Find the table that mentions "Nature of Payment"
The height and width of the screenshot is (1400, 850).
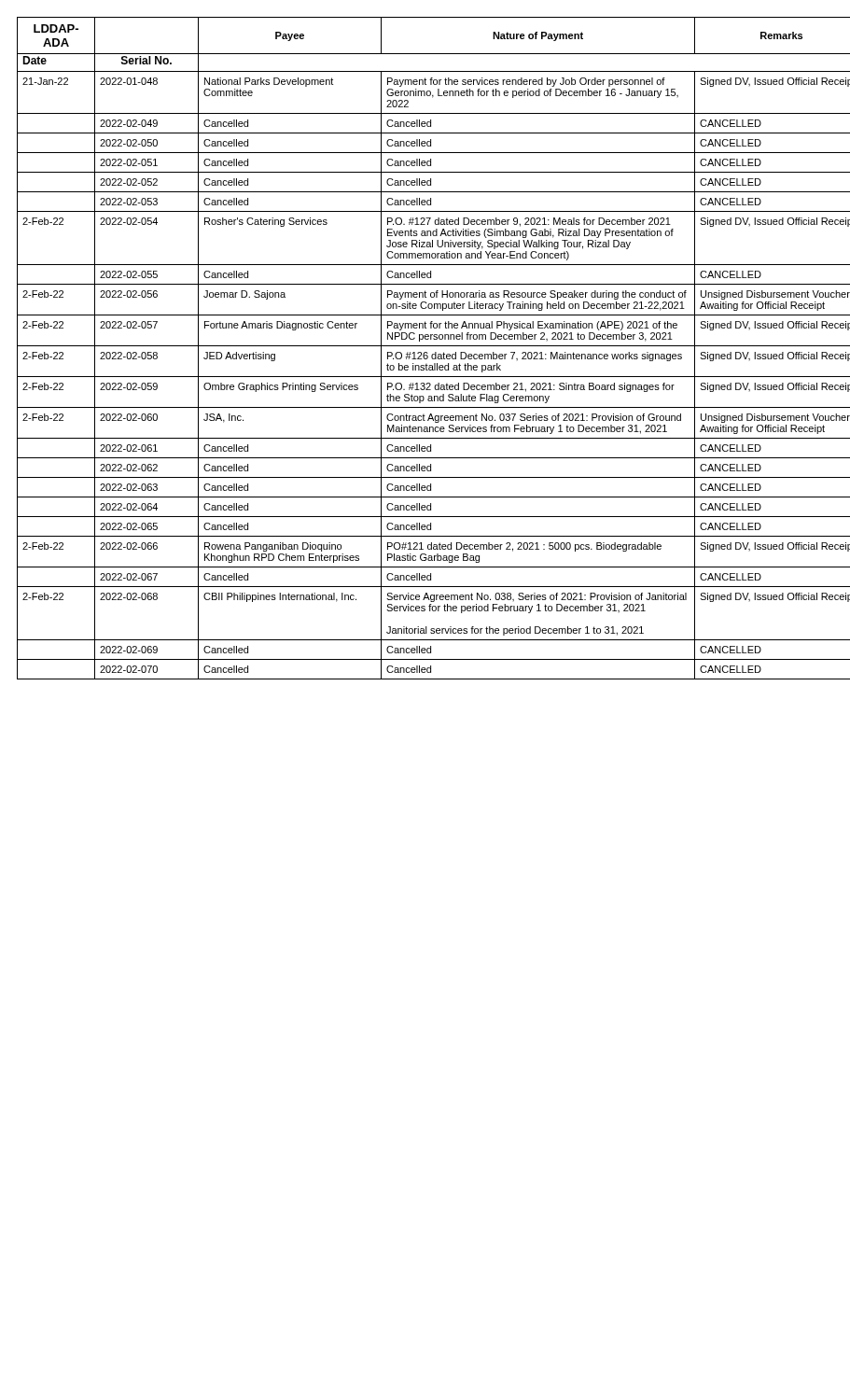coord(425,348)
